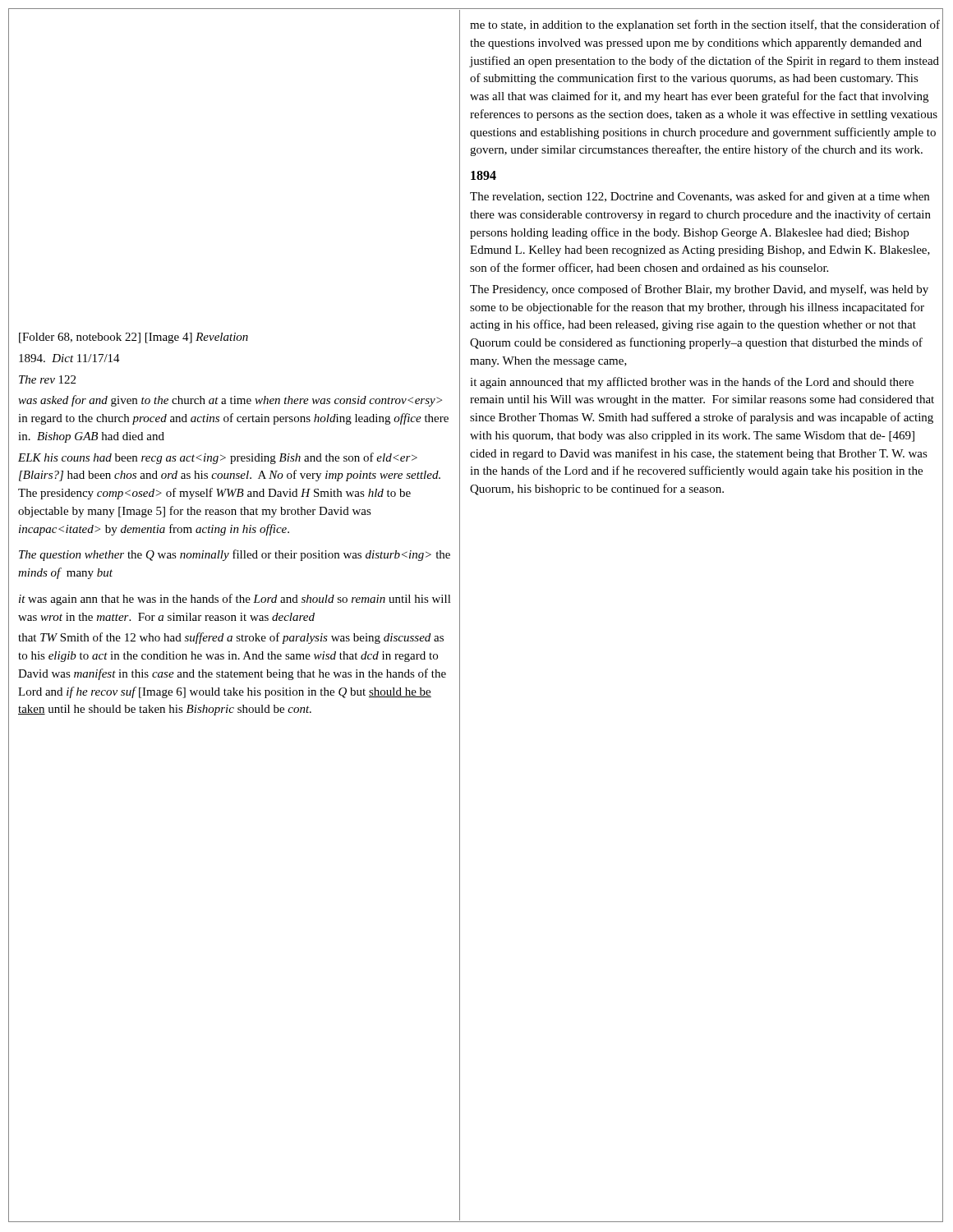The height and width of the screenshot is (1232, 953).
Task: Point to the region starting "me to state, in addition to"
Action: point(705,88)
